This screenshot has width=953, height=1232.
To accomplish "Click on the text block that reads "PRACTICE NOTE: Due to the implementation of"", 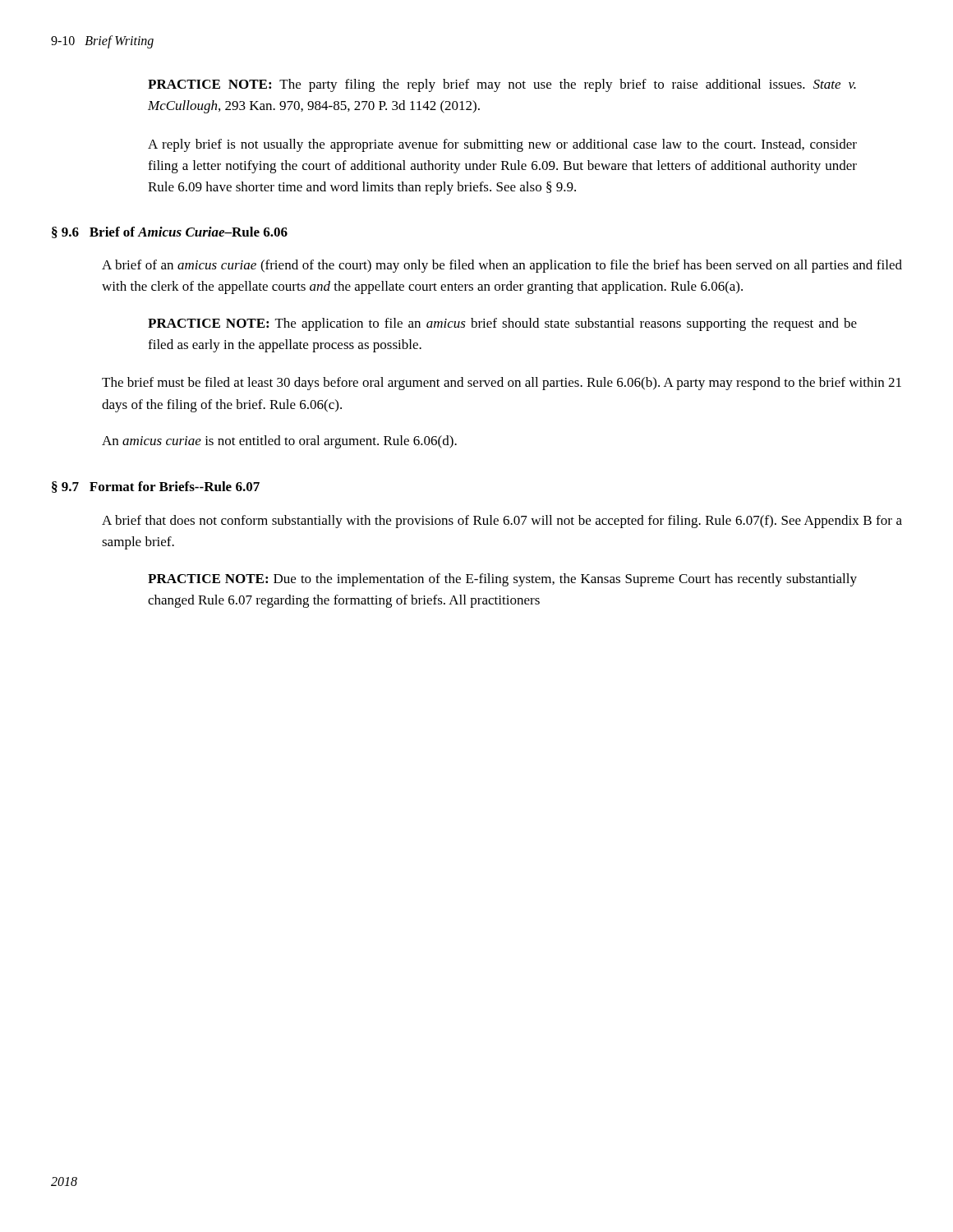I will coord(502,589).
